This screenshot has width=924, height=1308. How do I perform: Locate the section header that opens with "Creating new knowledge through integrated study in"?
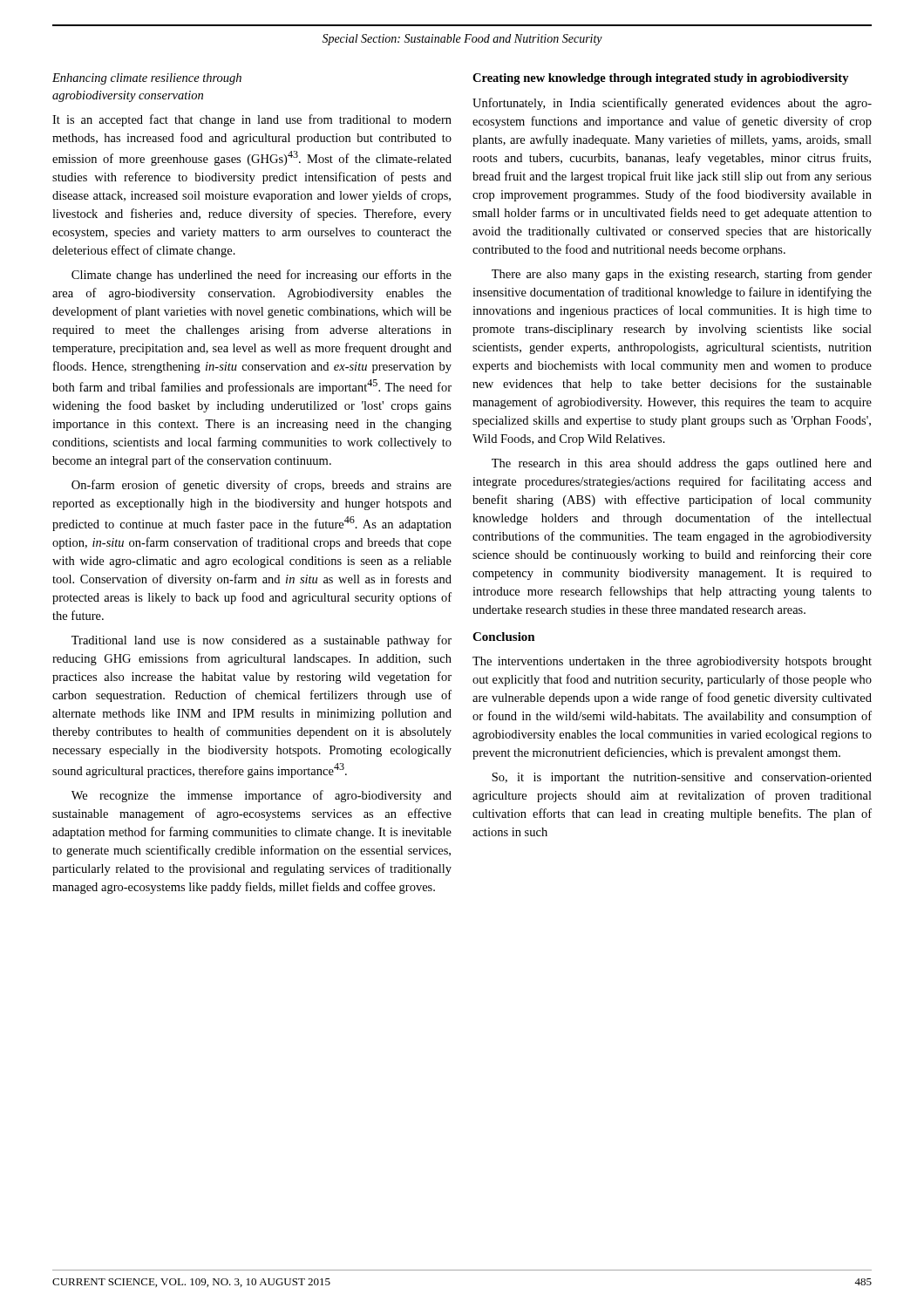pyautogui.click(x=660, y=78)
